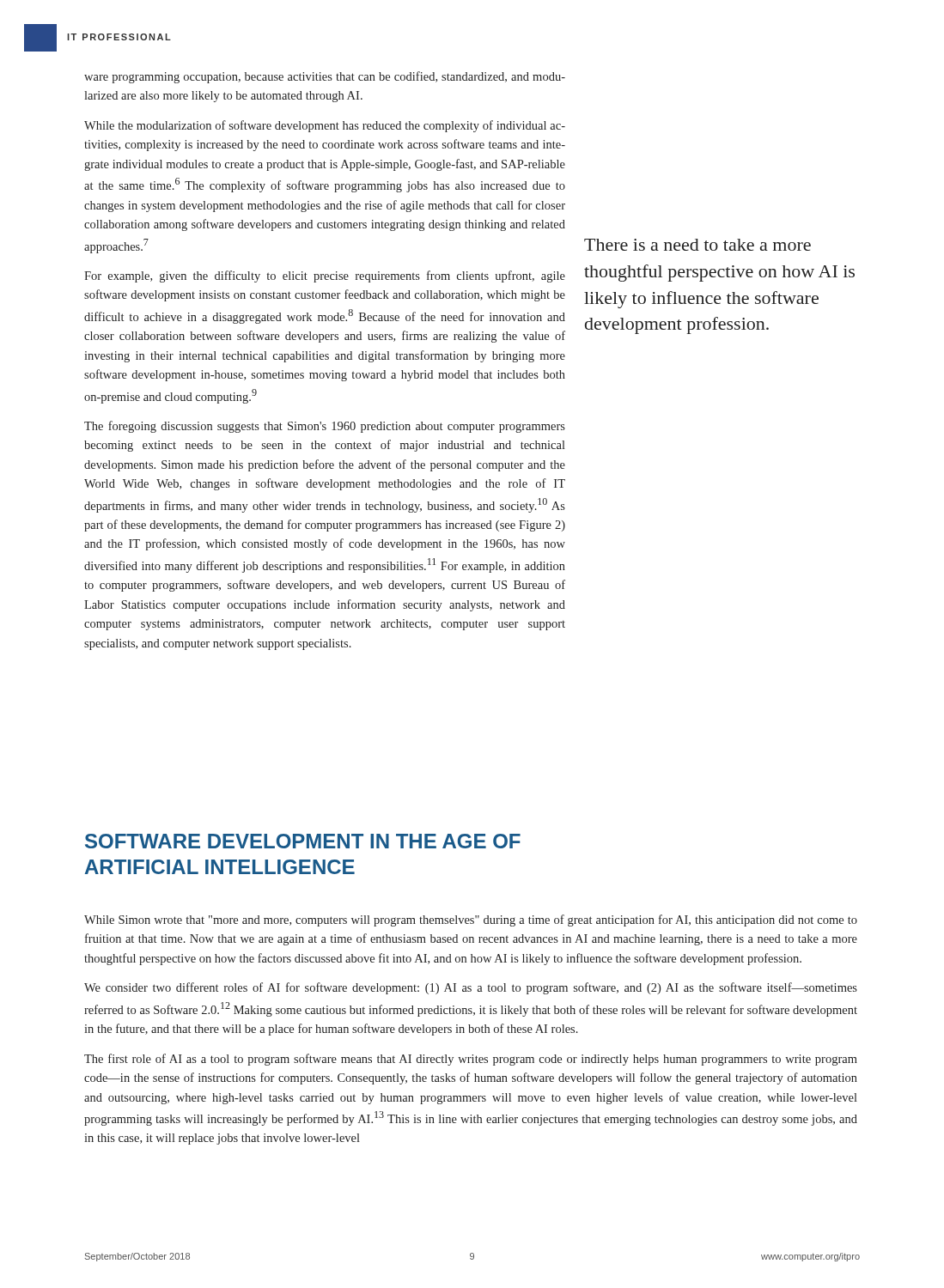Screen dimensions: 1288x944
Task: Navigate to the text block starting "The first role of"
Action: coord(471,1098)
